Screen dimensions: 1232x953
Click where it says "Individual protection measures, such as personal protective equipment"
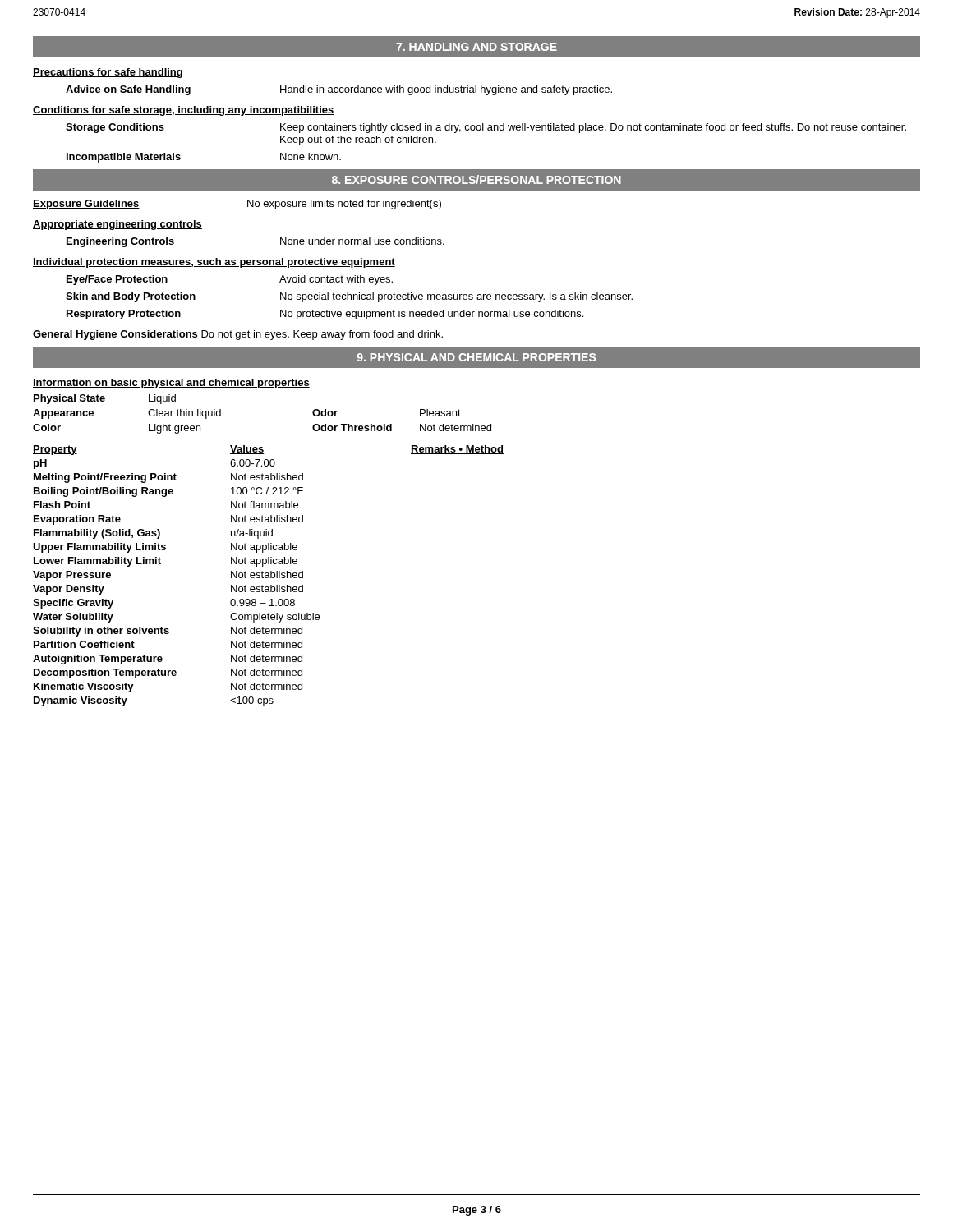point(214,262)
